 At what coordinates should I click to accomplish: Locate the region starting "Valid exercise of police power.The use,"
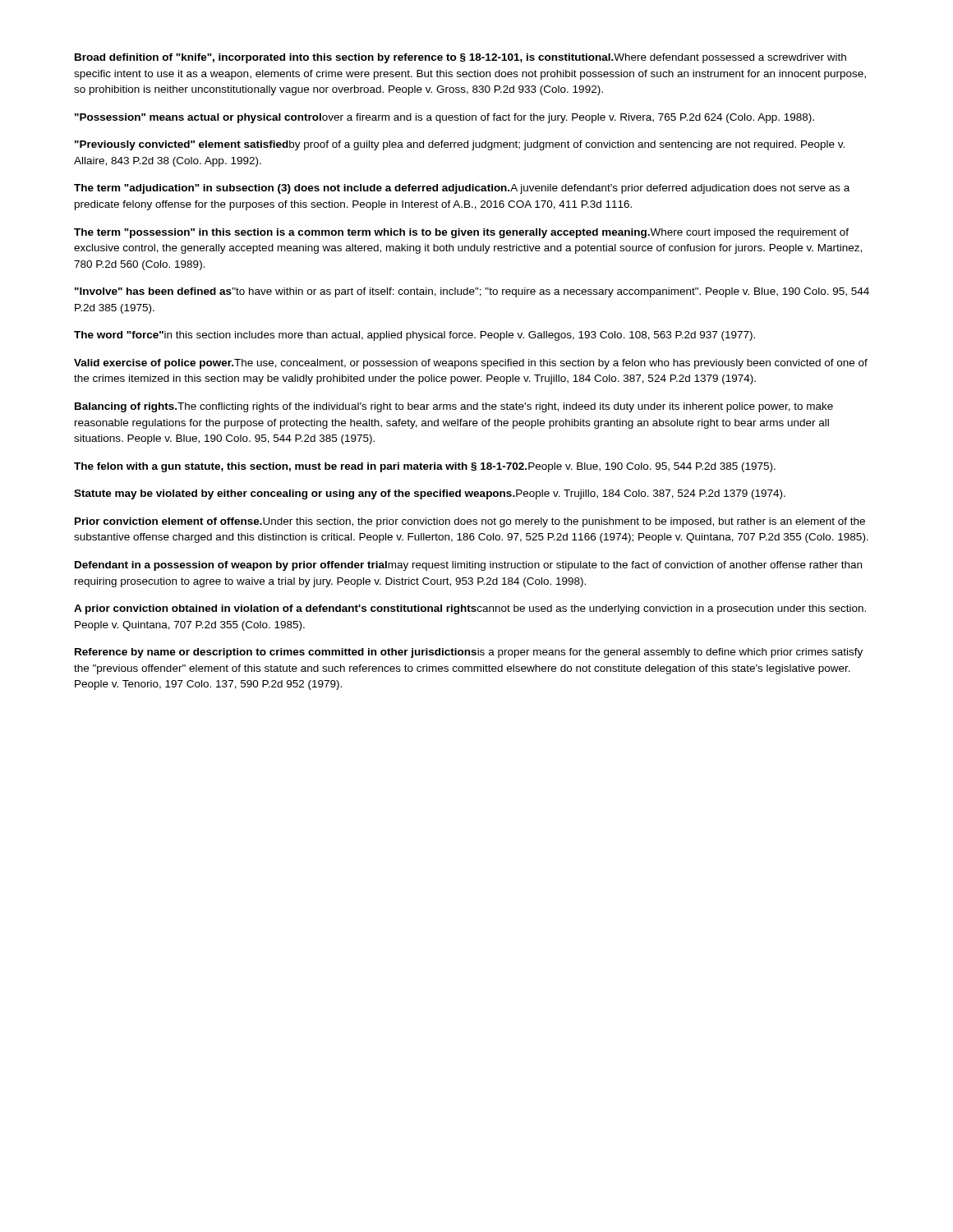tap(476, 371)
